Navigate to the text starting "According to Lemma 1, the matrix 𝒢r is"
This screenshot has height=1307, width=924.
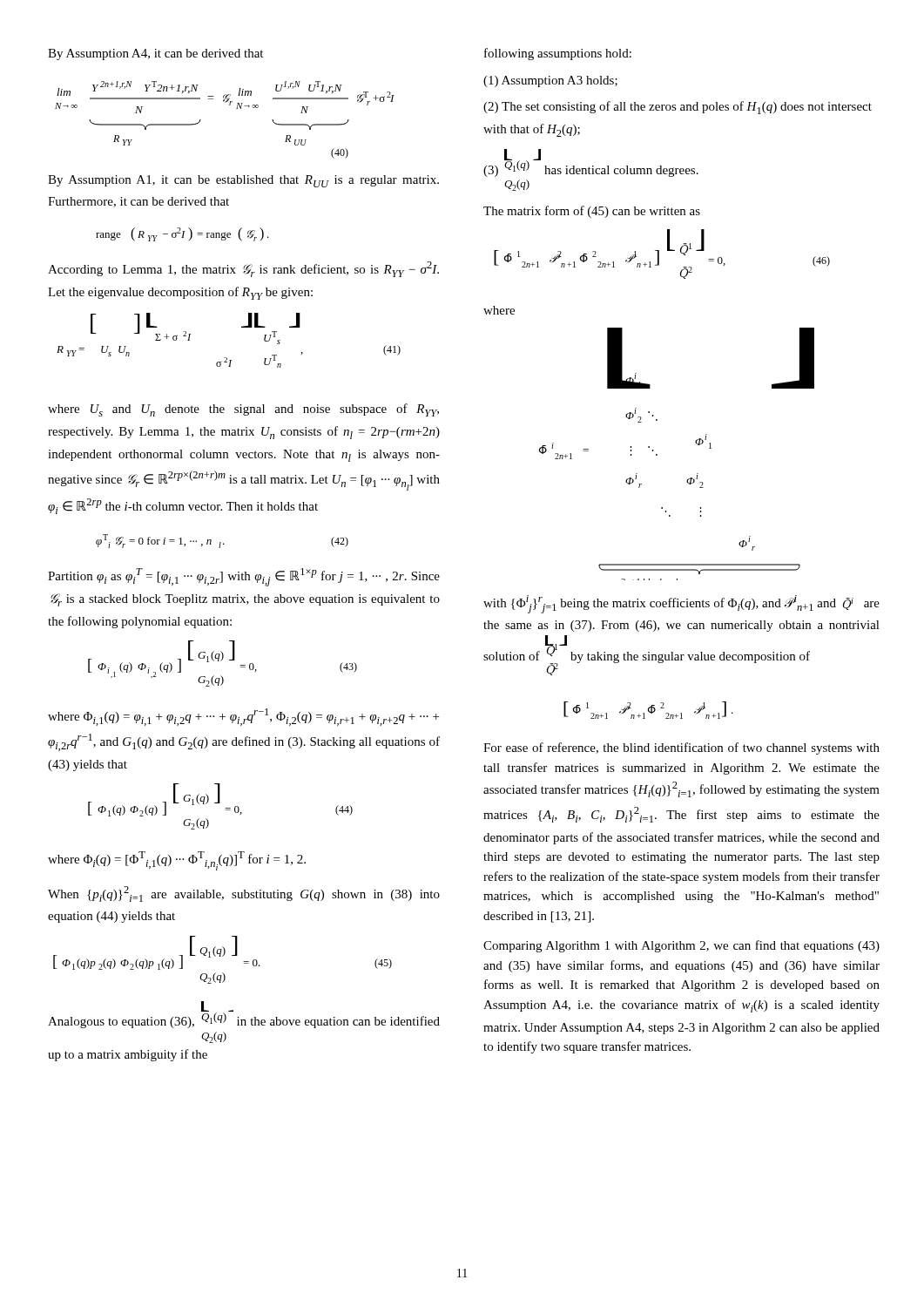(x=244, y=281)
